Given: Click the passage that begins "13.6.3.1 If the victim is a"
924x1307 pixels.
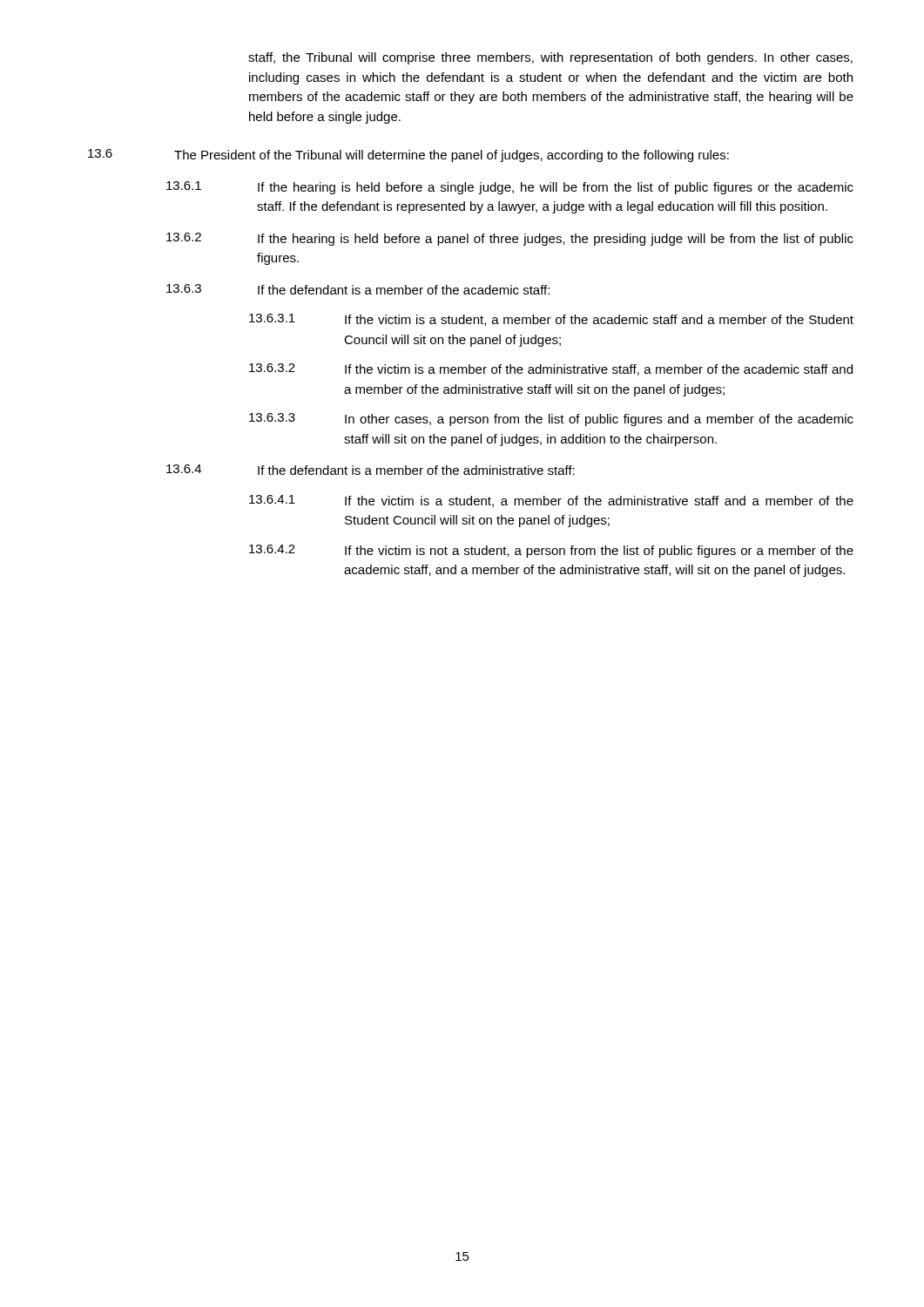Looking at the screenshot, I should click(x=551, y=330).
